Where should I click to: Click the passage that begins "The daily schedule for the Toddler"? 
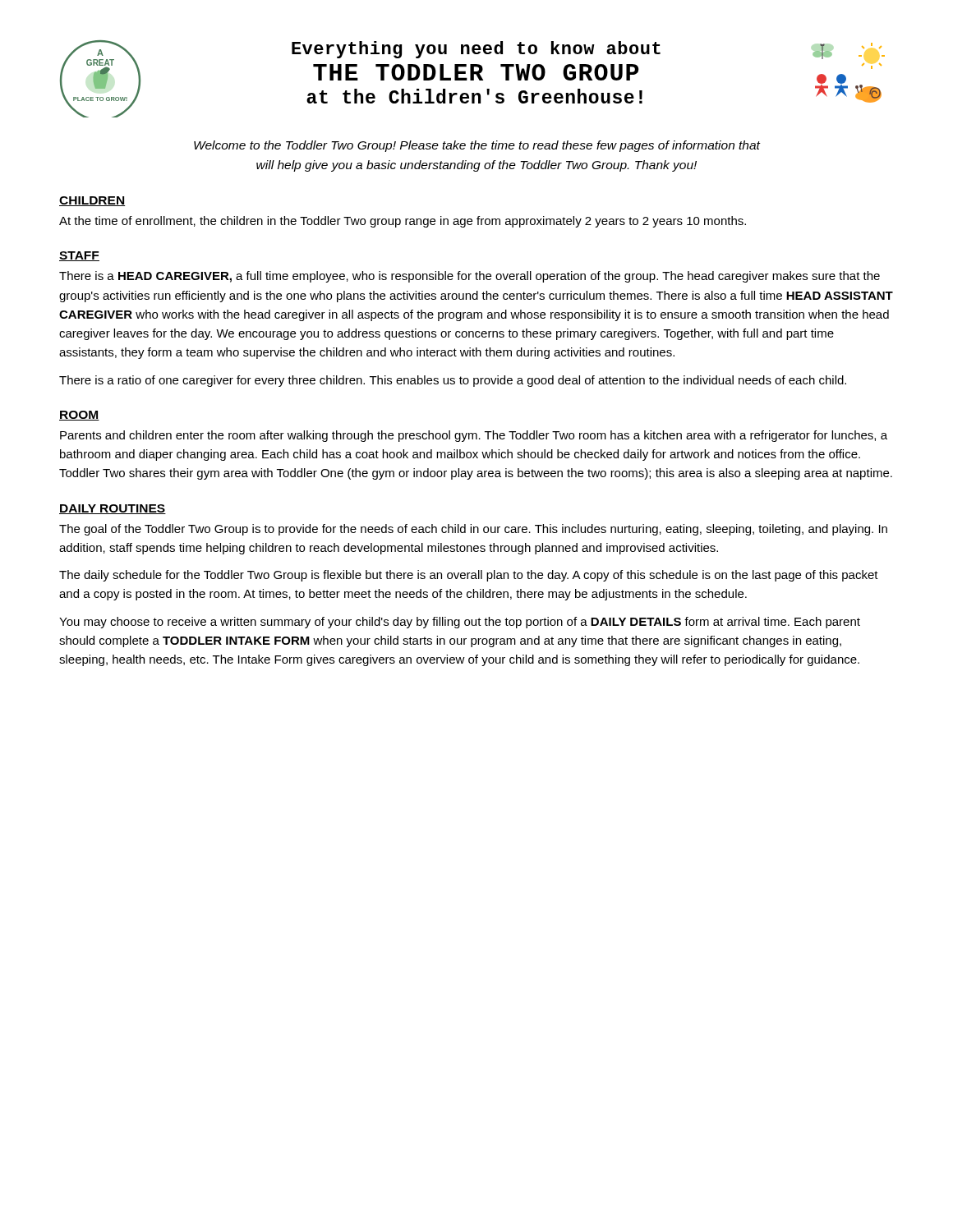coord(468,584)
